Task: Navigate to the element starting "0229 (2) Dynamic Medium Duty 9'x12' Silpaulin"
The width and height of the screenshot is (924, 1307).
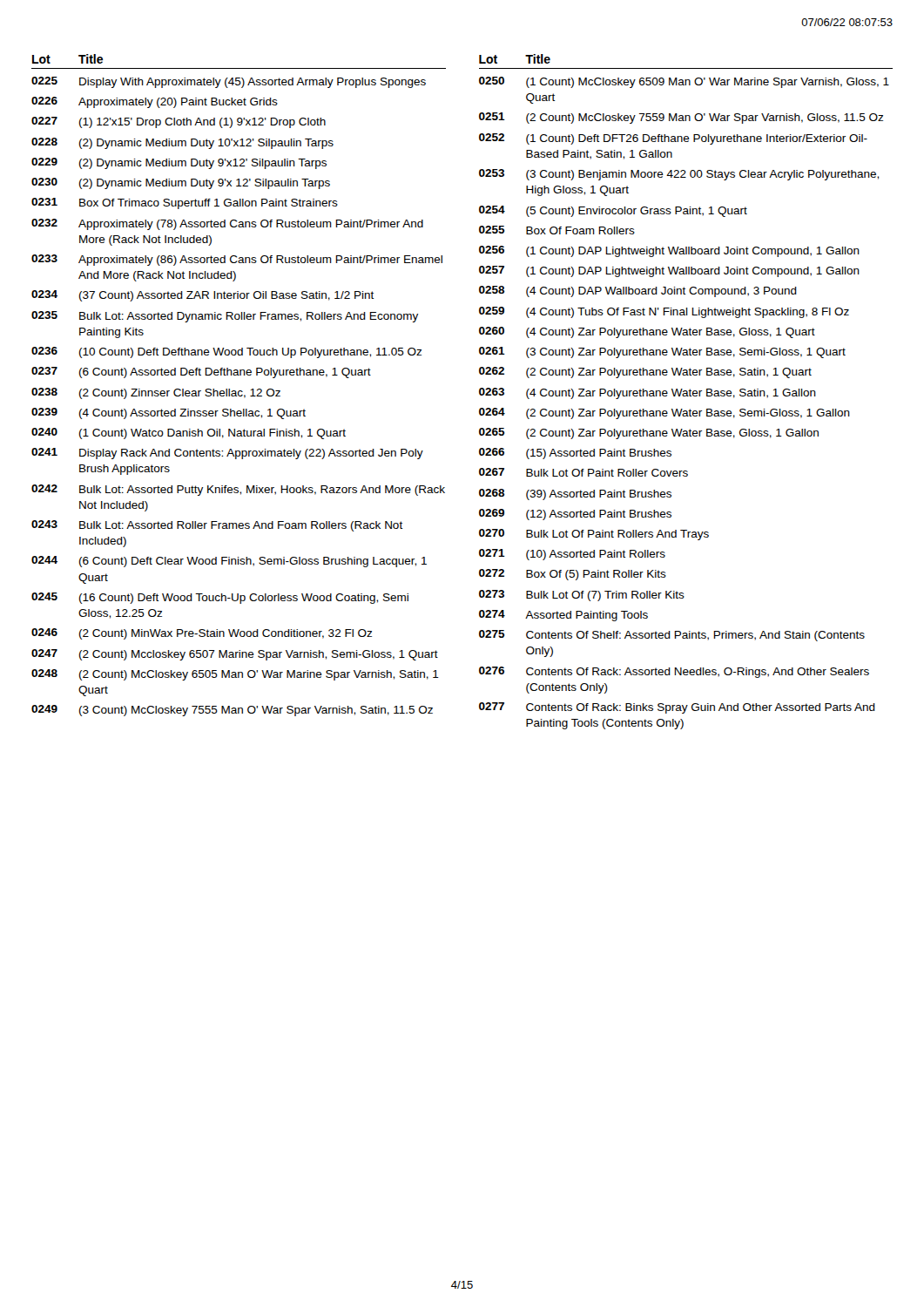Action: click(x=238, y=163)
